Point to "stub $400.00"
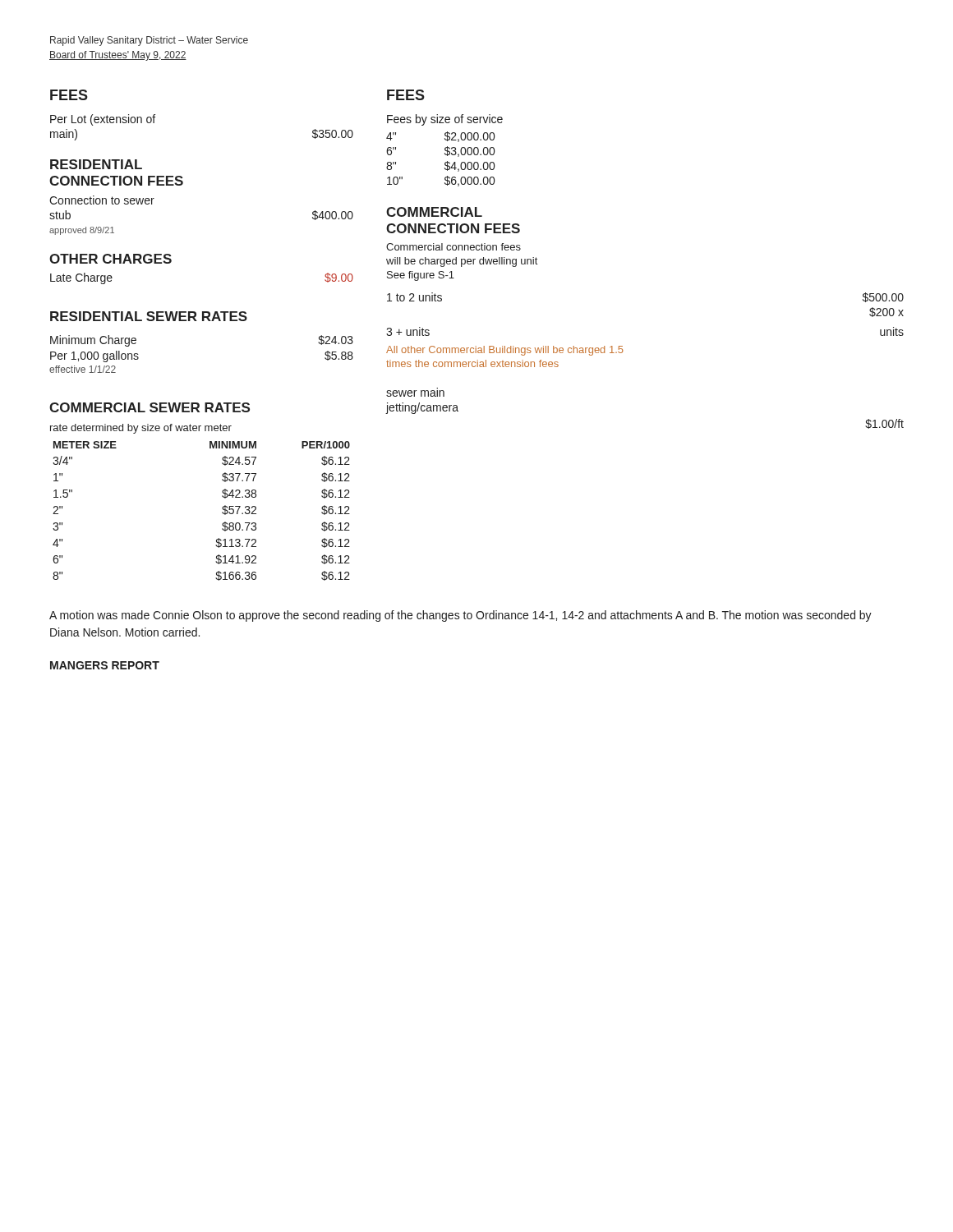This screenshot has height=1232, width=953. pos(63,215)
